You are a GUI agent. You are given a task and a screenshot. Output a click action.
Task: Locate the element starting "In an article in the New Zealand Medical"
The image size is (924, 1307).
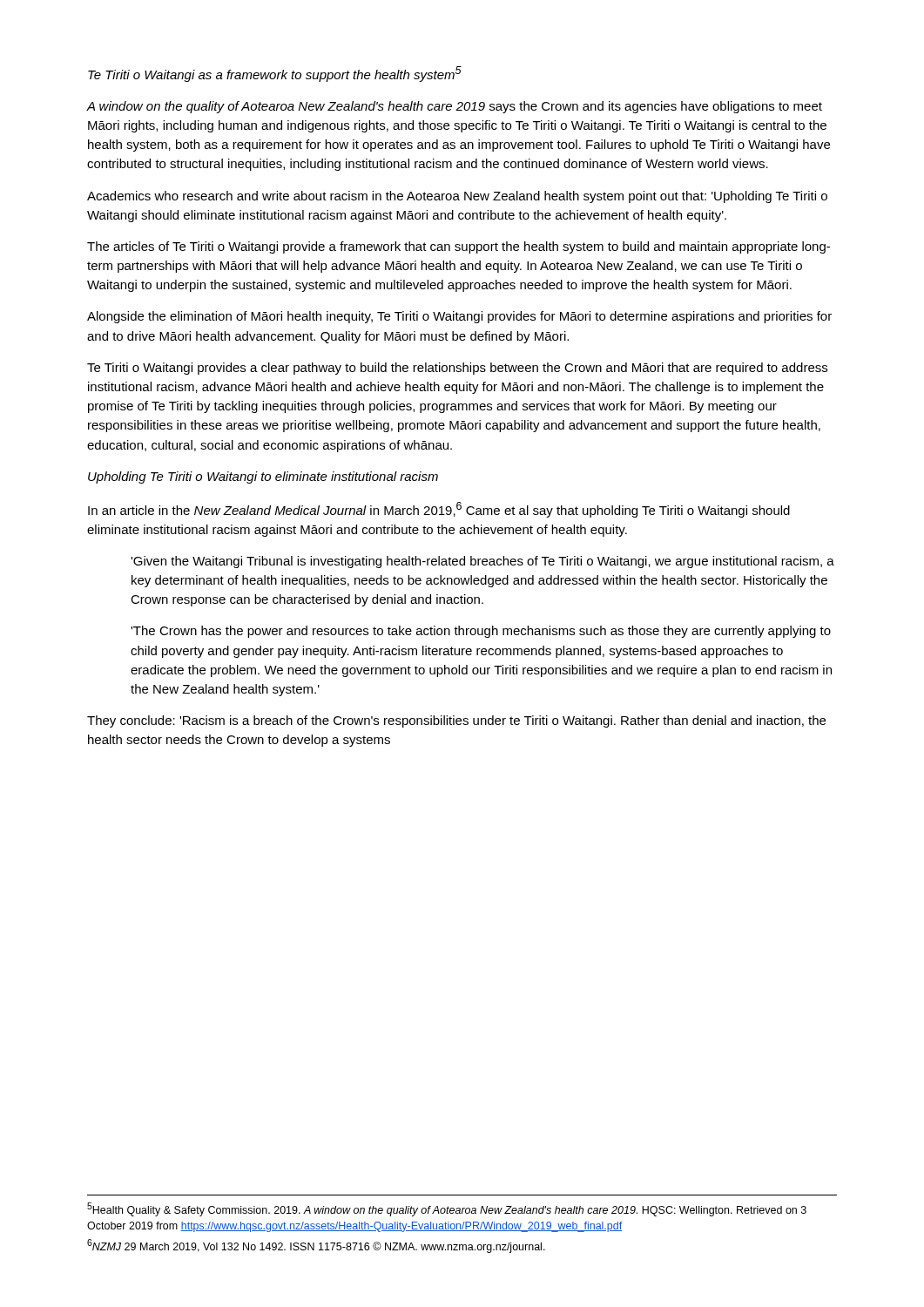pos(439,518)
